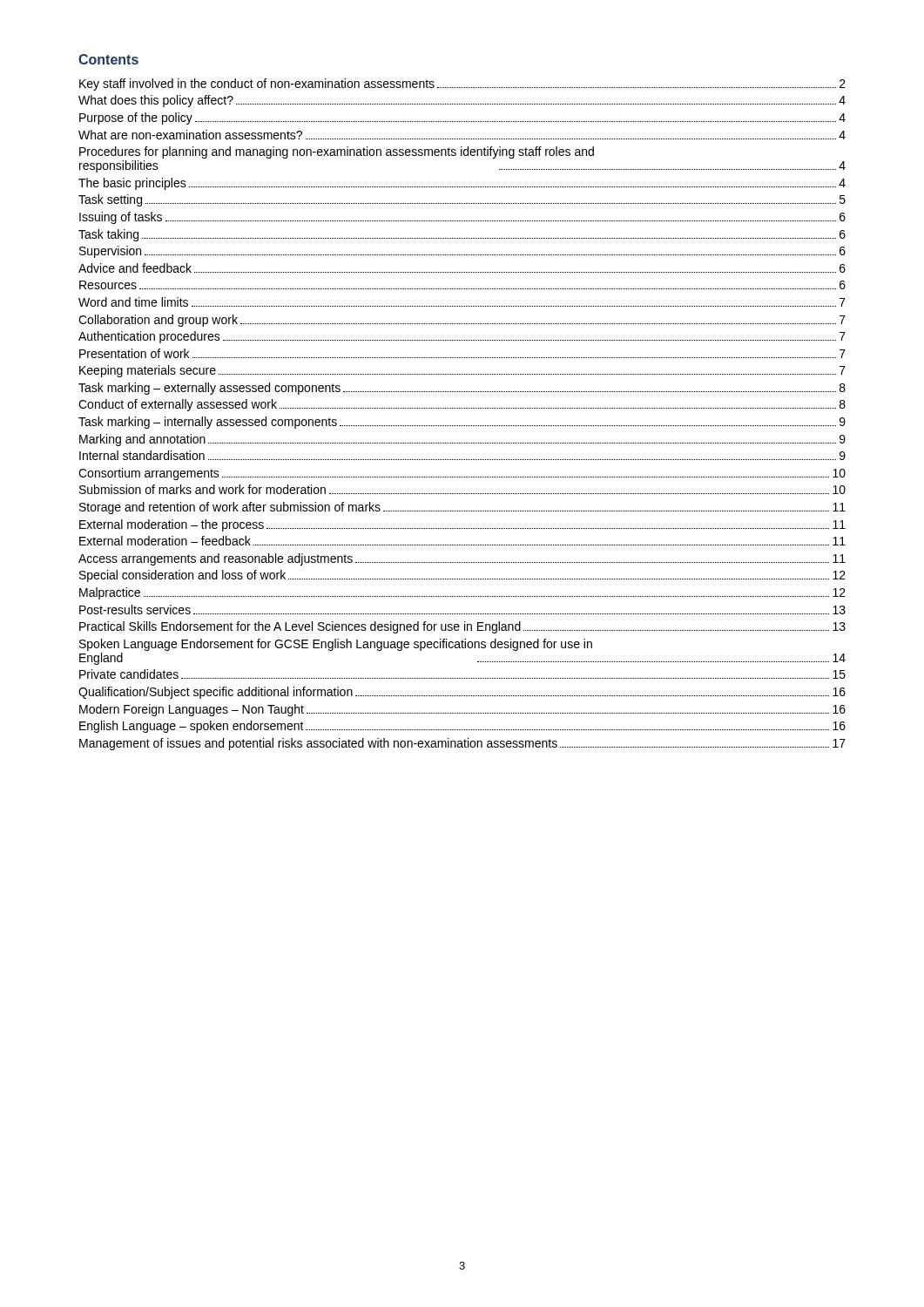Point to the passage starting "The basic principles 4"
The image size is (924, 1307).
click(x=462, y=183)
